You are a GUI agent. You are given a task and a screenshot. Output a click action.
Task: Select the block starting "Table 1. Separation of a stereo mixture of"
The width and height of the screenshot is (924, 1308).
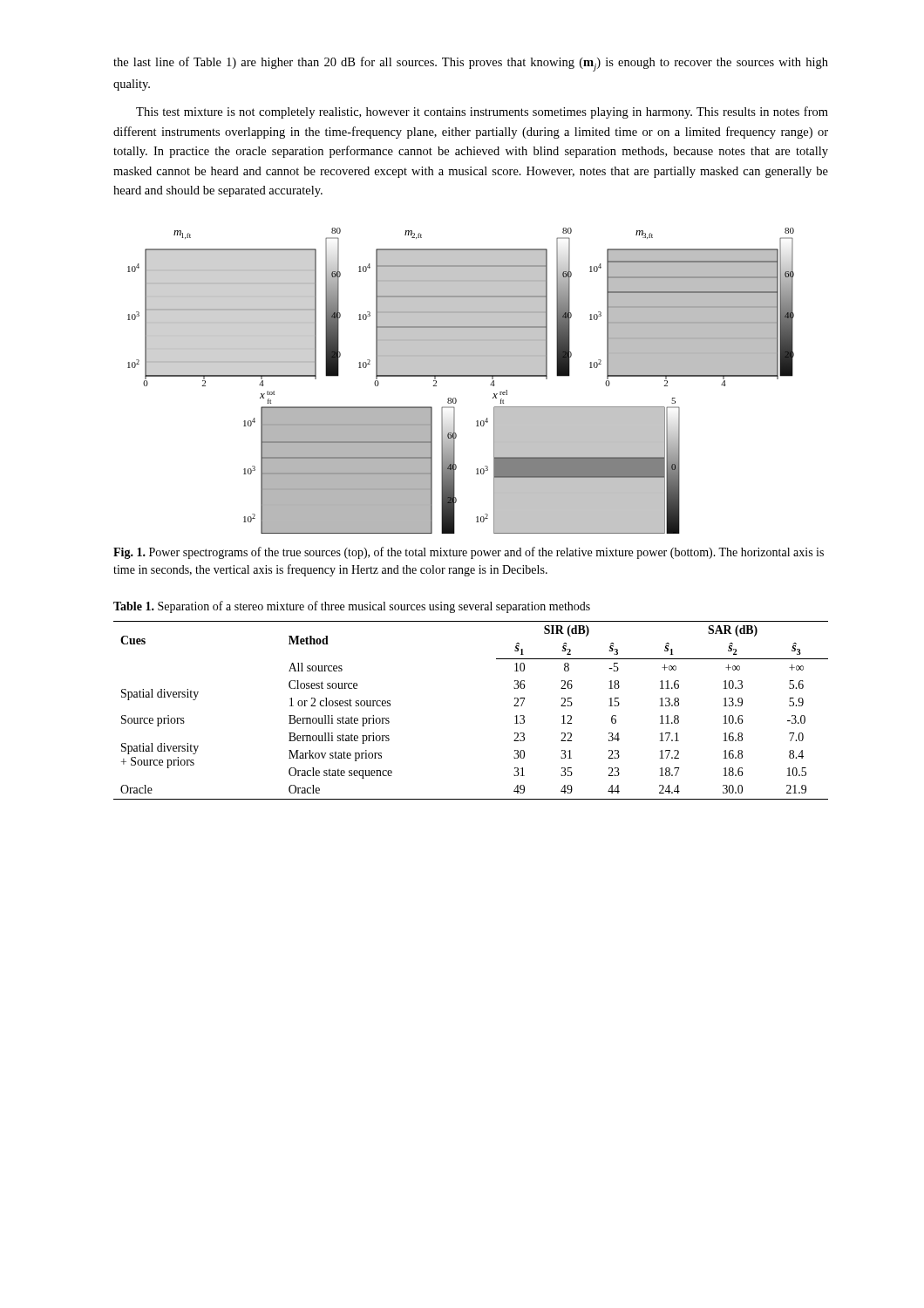(x=352, y=607)
